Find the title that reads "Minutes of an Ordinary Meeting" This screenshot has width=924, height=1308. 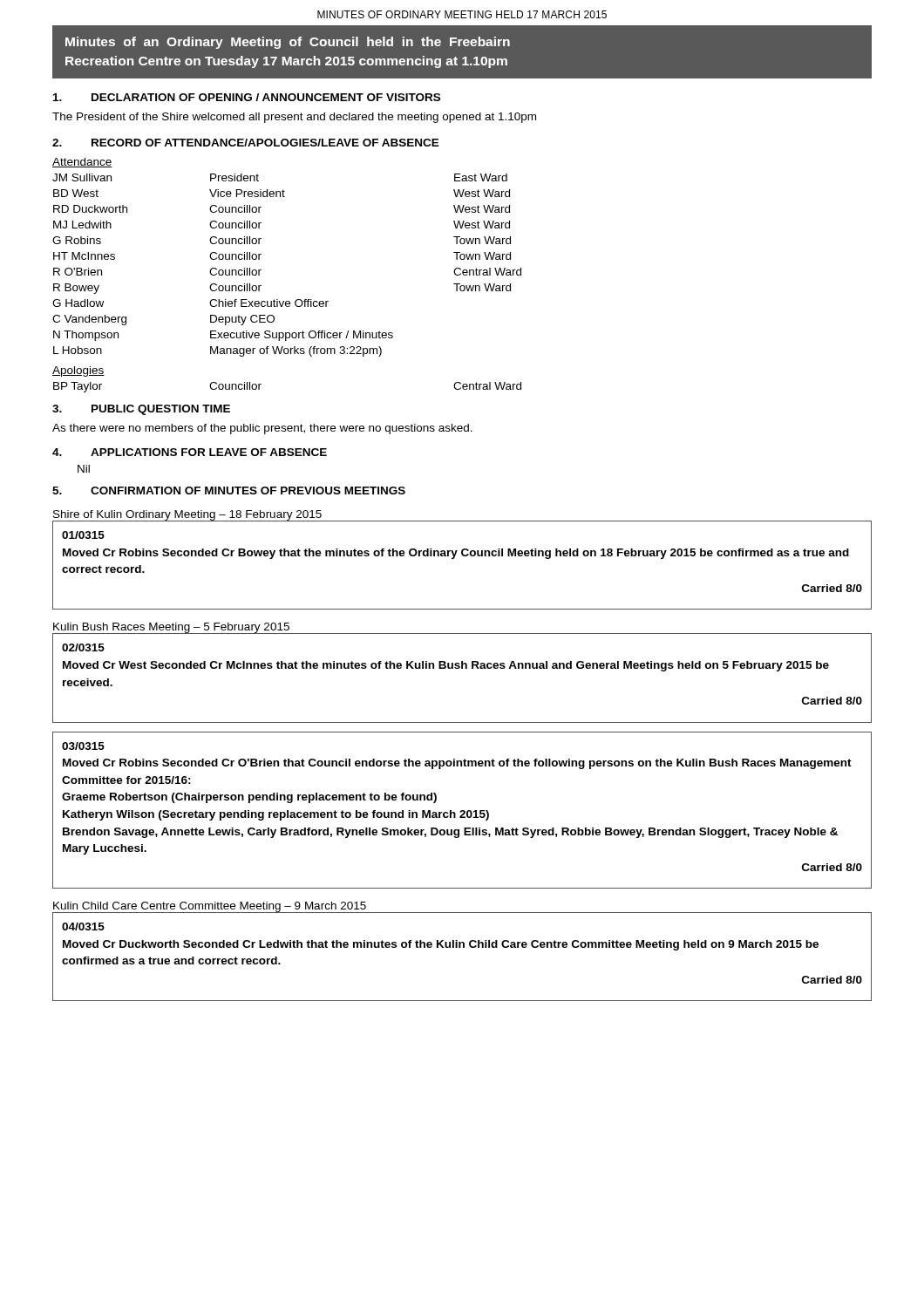point(287,51)
